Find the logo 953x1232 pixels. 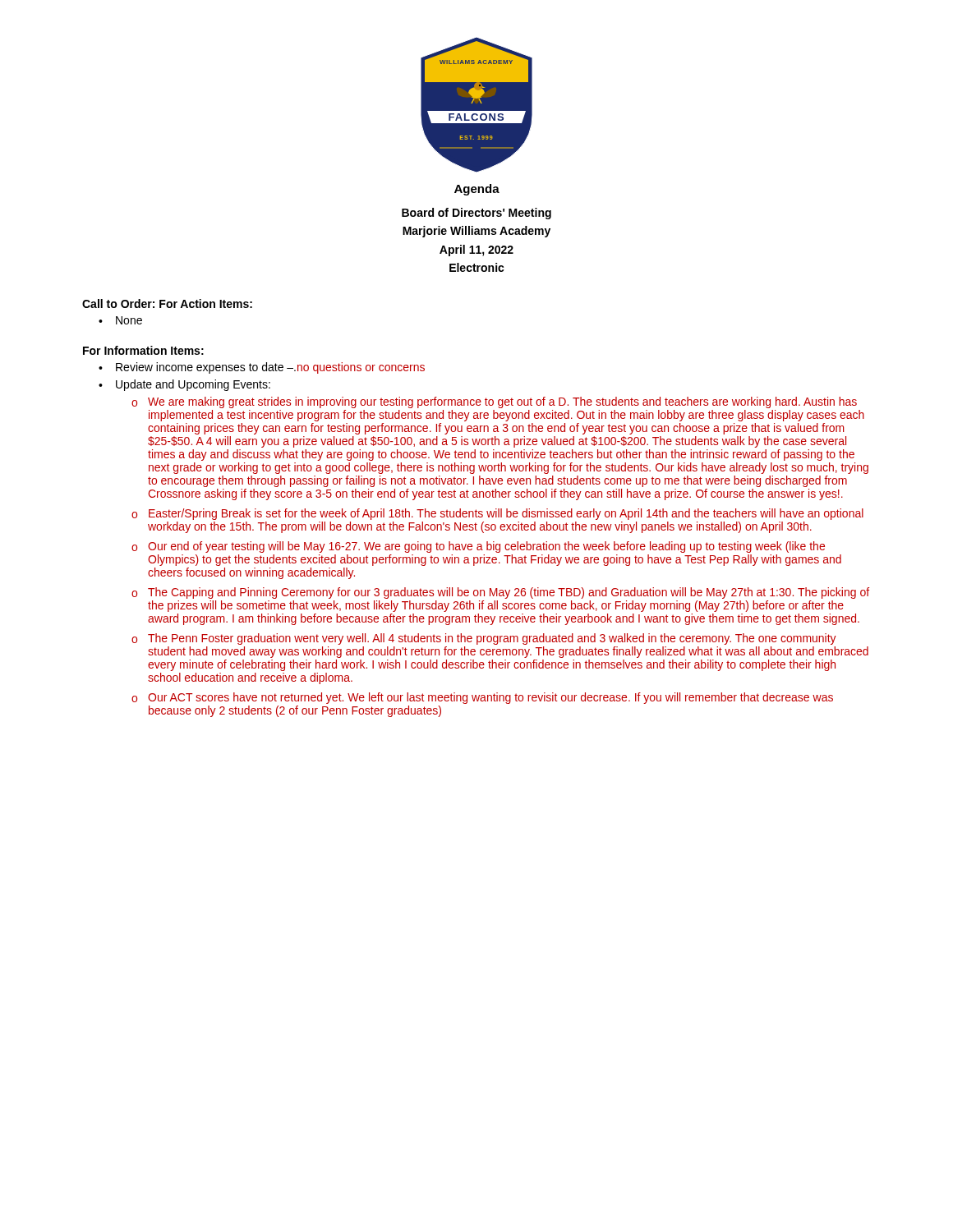(x=476, y=105)
